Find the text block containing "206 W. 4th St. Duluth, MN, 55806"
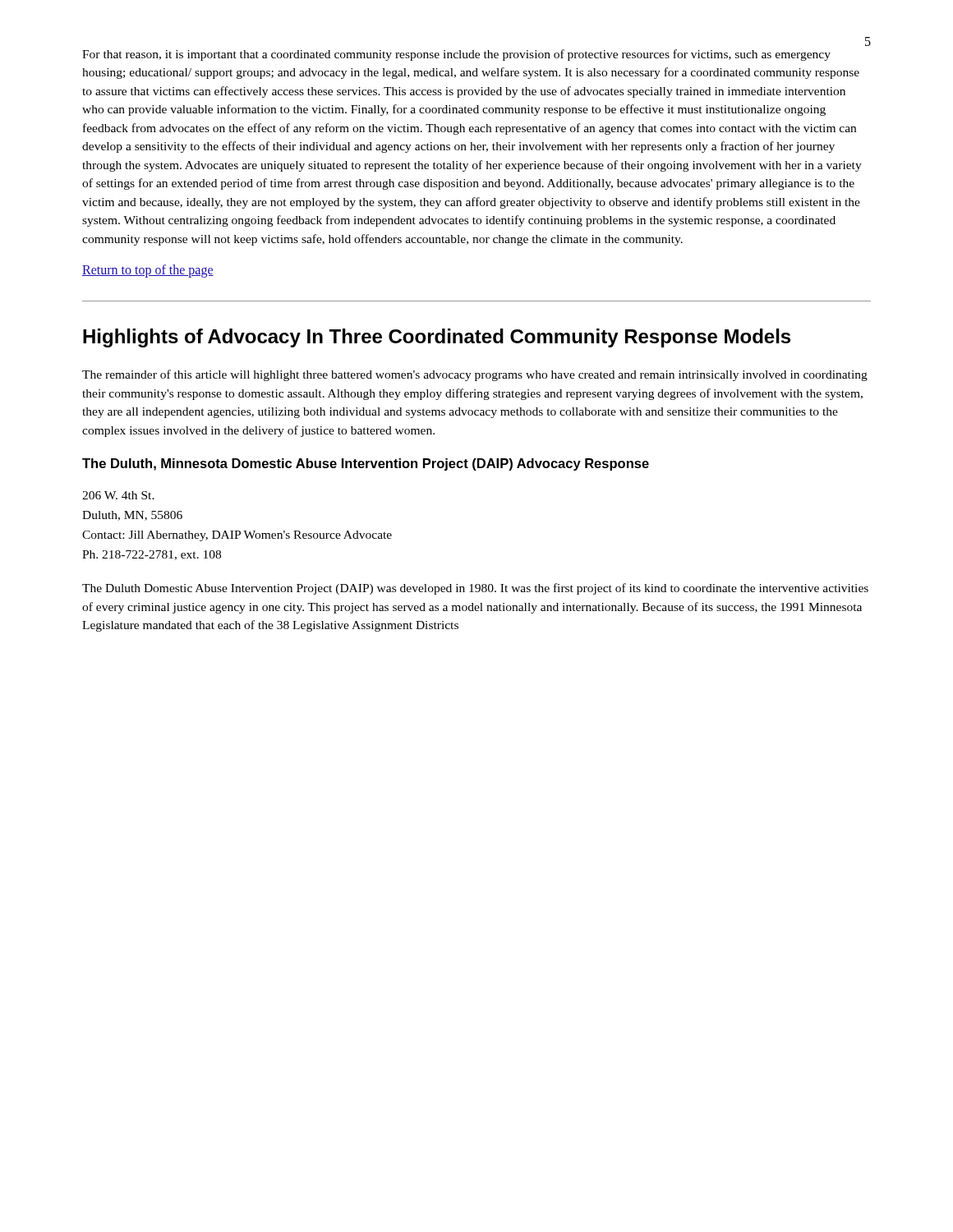The height and width of the screenshot is (1232, 953). pyautogui.click(x=118, y=495)
